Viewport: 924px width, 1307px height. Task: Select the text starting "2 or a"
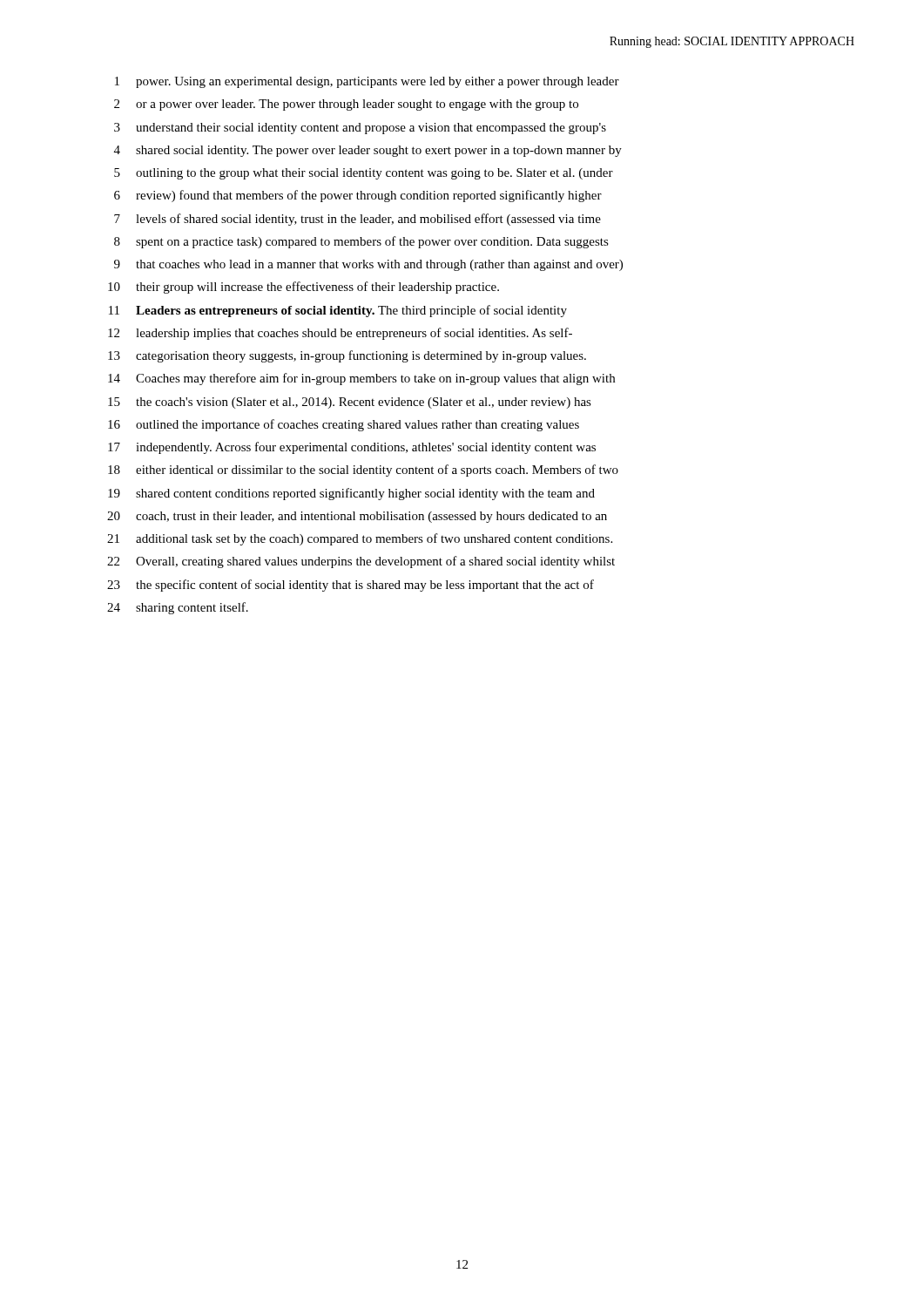point(333,104)
